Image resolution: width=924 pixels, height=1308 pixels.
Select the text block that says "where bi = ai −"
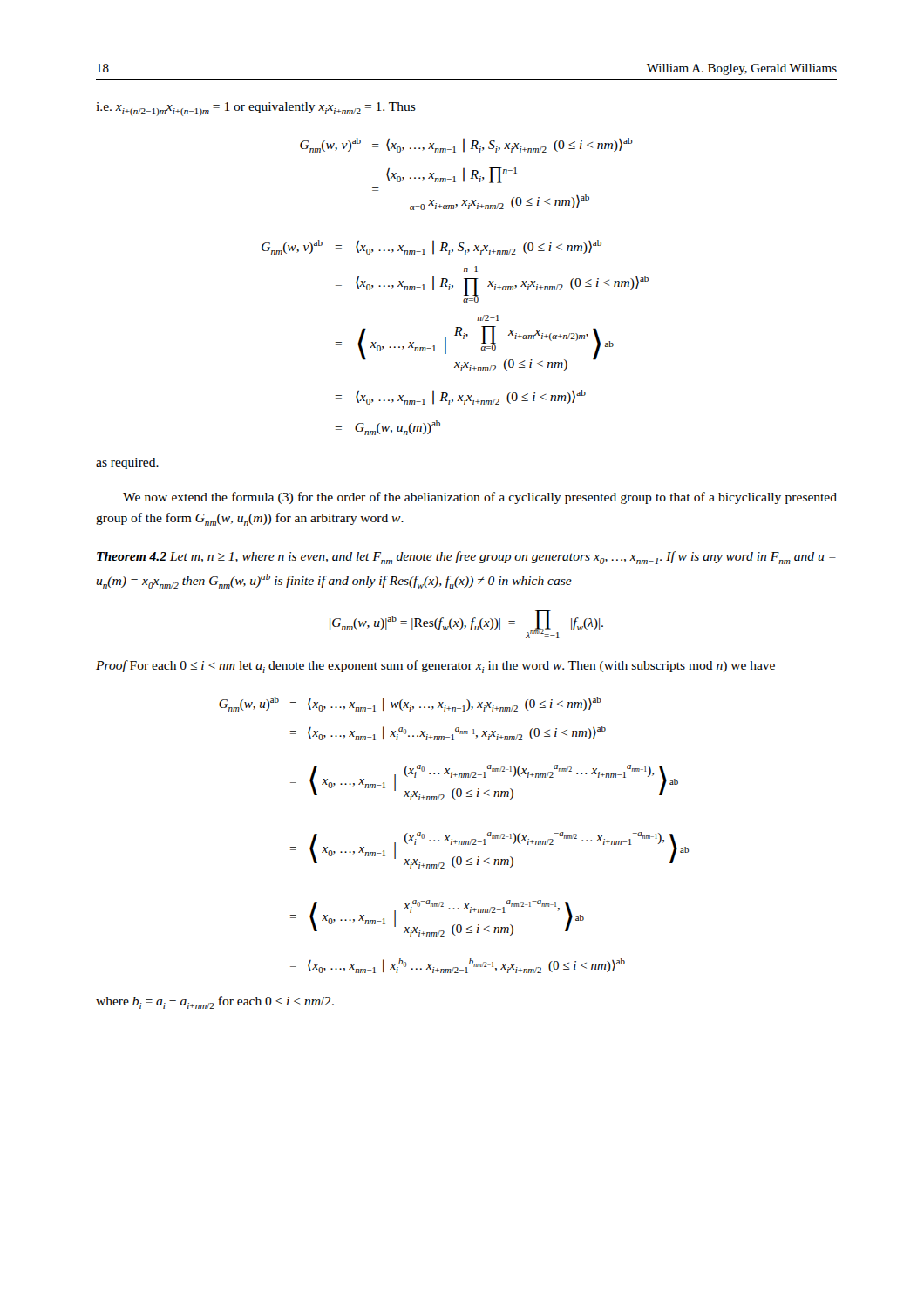click(x=215, y=1002)
